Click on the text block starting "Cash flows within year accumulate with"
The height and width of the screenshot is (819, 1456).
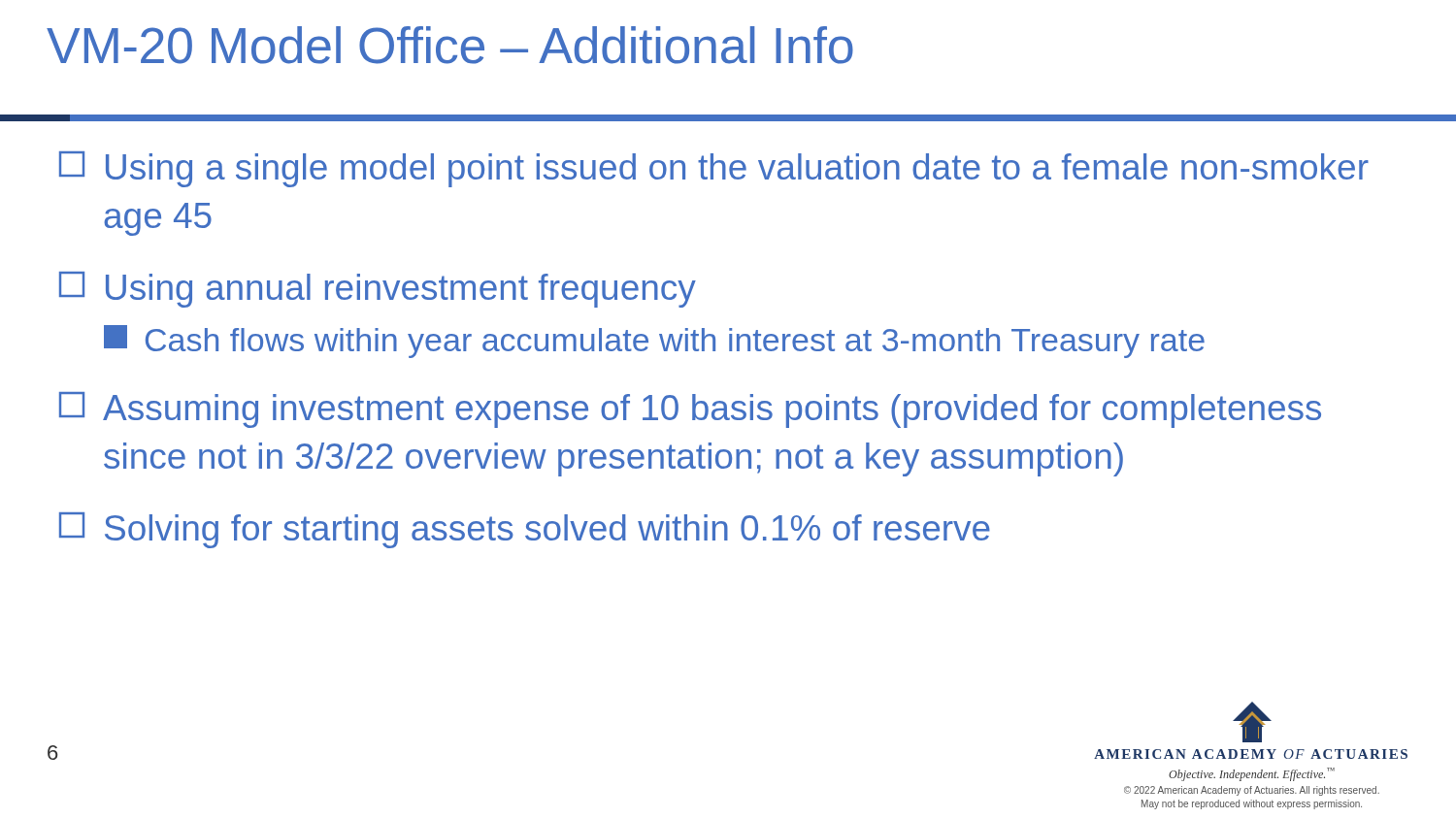click(x=654, y=340)
